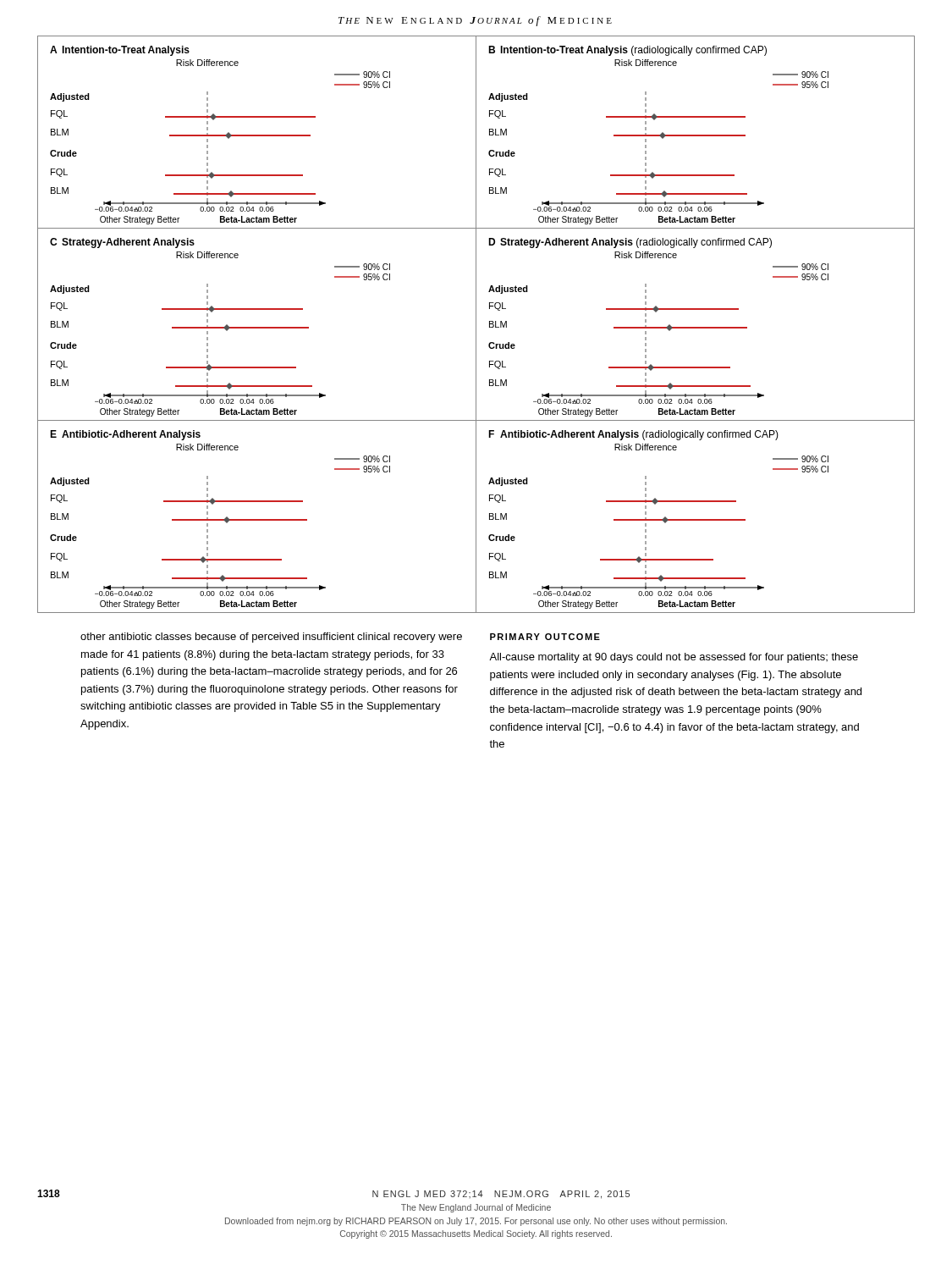This screenshot has width=952, height=1270.
Task: Find "Primary Outcome" on this page
Action: 545,637
